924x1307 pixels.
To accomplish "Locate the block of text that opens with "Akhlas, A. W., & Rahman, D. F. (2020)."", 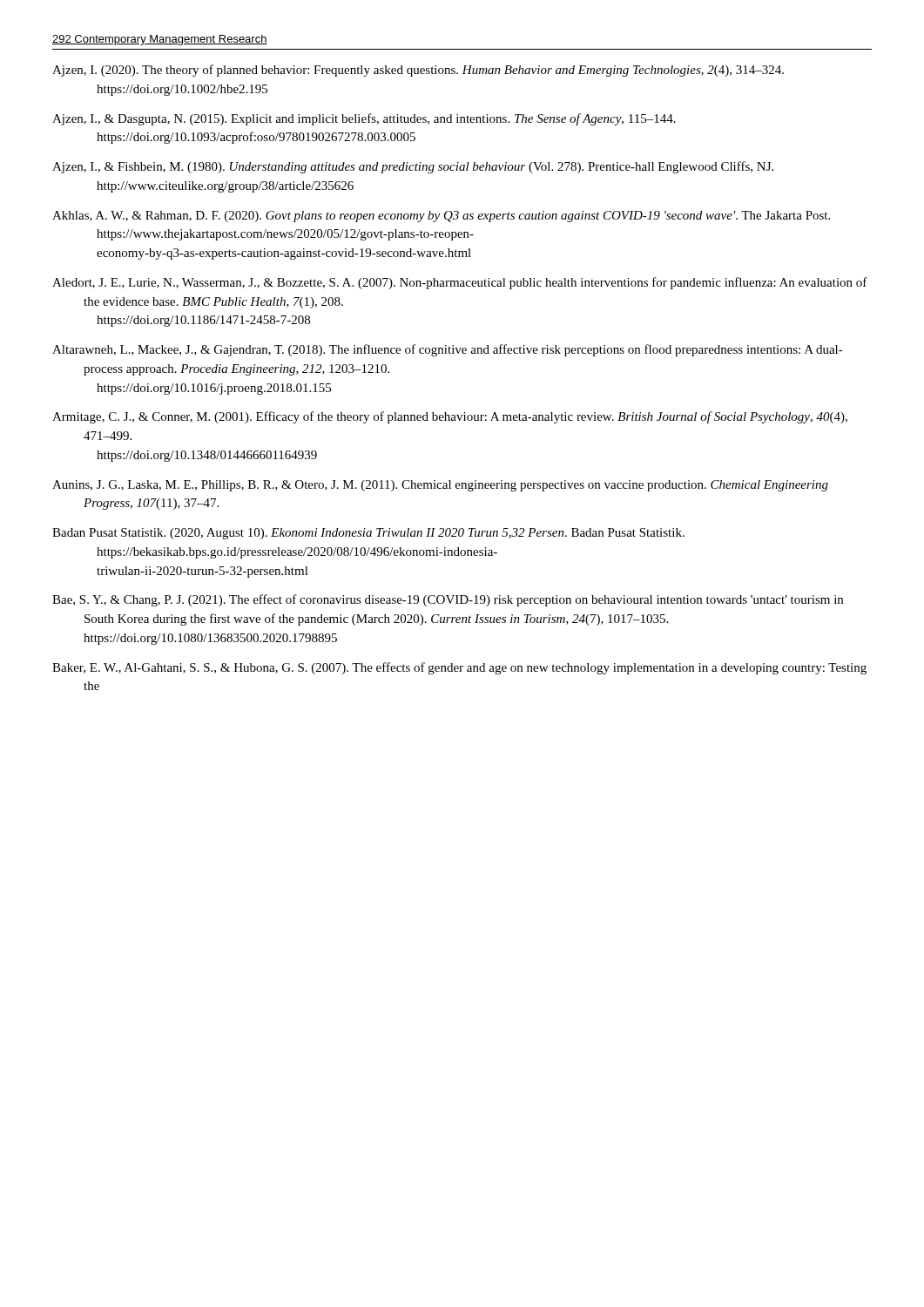I will point(442,234).
